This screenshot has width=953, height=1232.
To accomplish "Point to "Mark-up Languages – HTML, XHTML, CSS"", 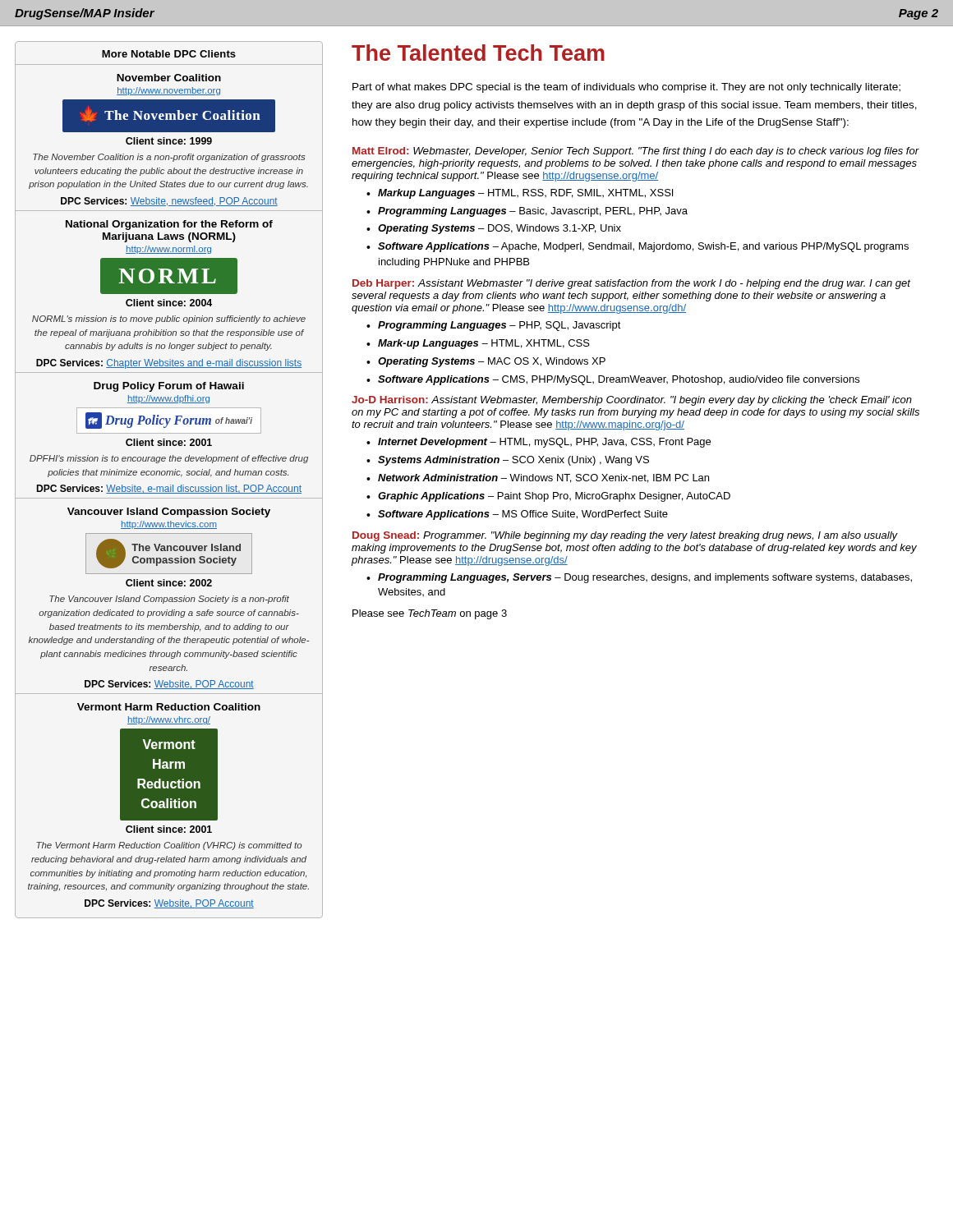I will [484, 343].
